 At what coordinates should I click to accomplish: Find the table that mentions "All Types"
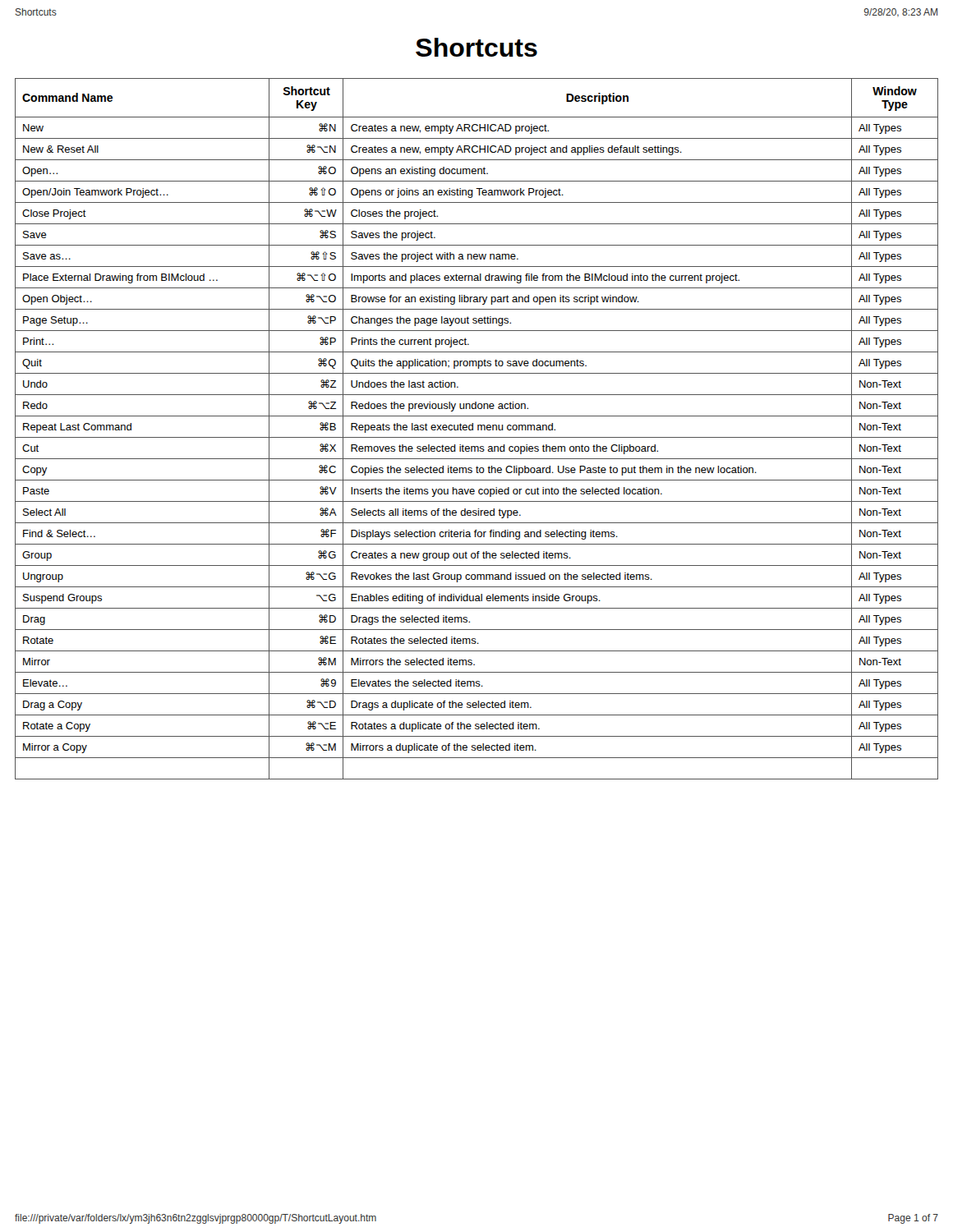point(476,429)
